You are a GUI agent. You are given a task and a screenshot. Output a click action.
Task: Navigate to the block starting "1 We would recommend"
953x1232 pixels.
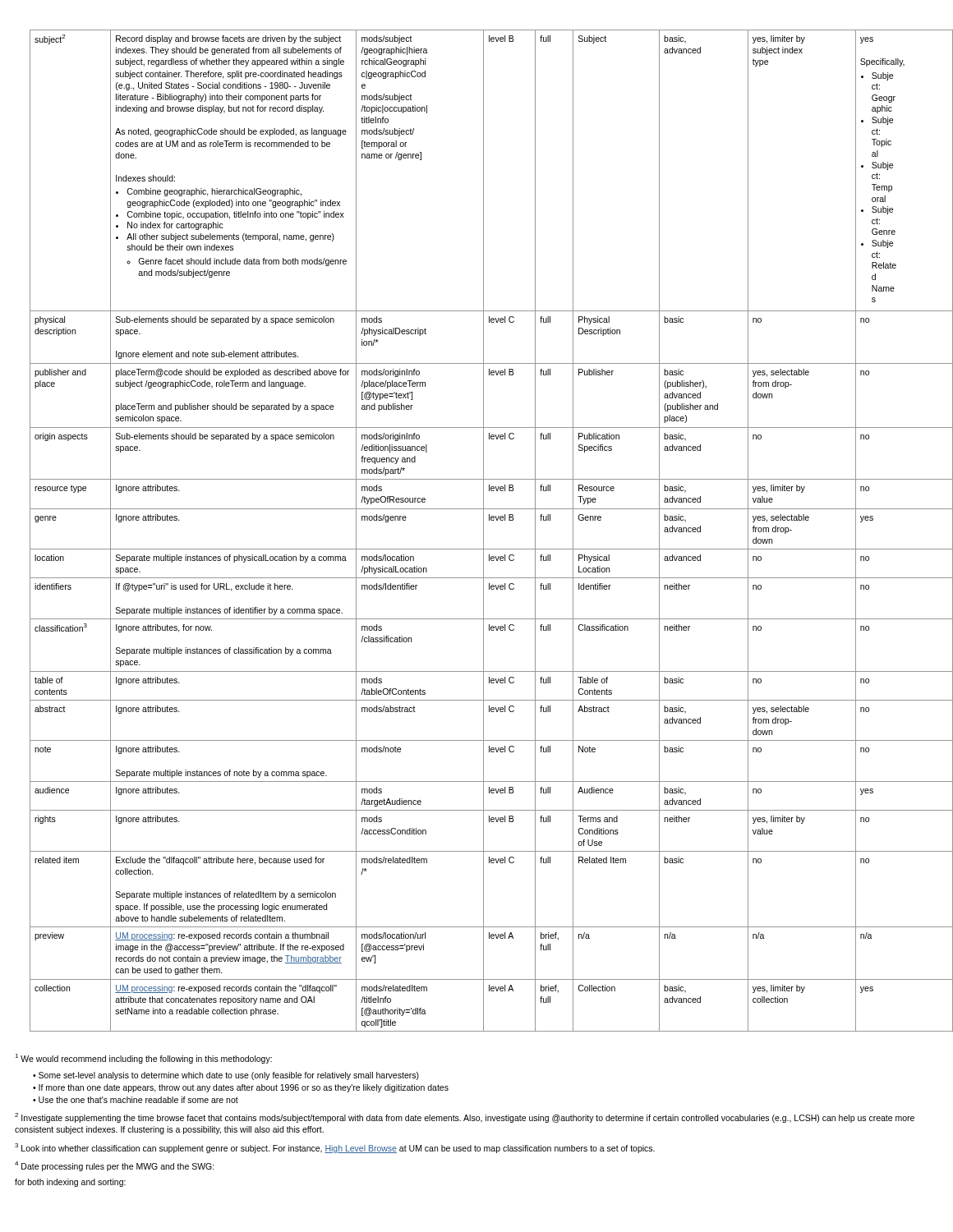pos(144,1058)
